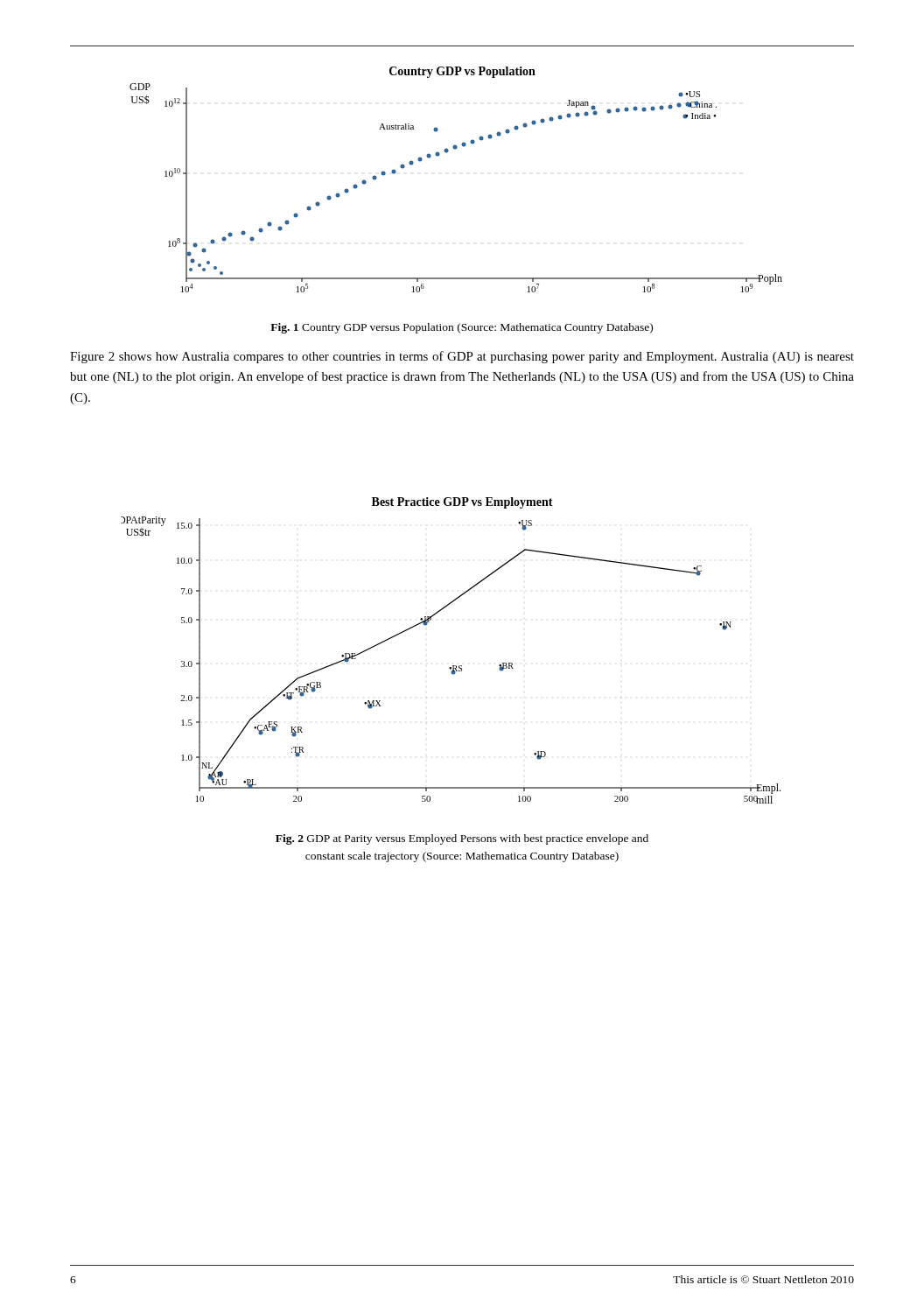
Task: Click on the caption containing "Fig. 2 GDP at"
Action: (x=462, y=847)
